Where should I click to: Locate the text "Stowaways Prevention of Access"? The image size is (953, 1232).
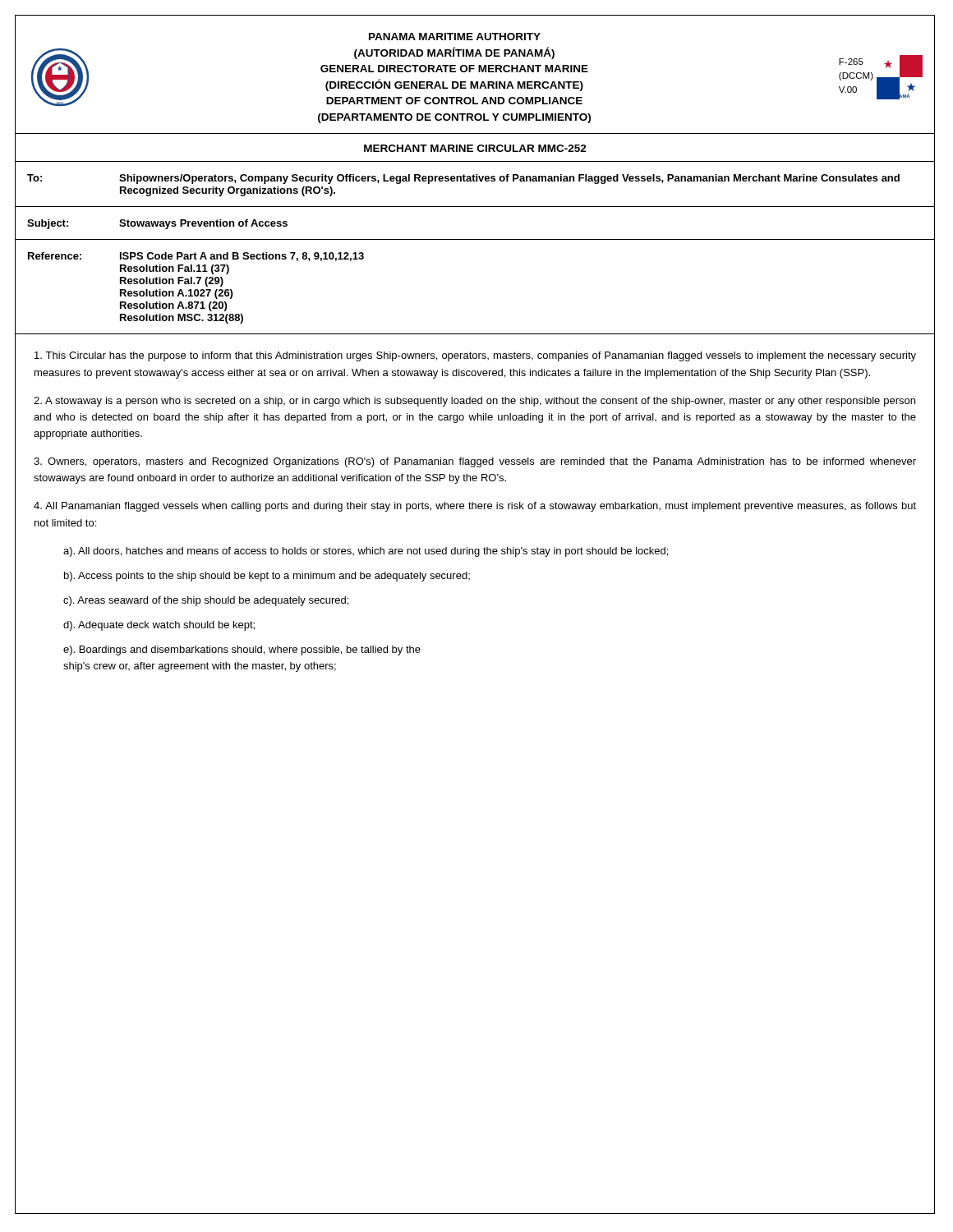point(204,223)
